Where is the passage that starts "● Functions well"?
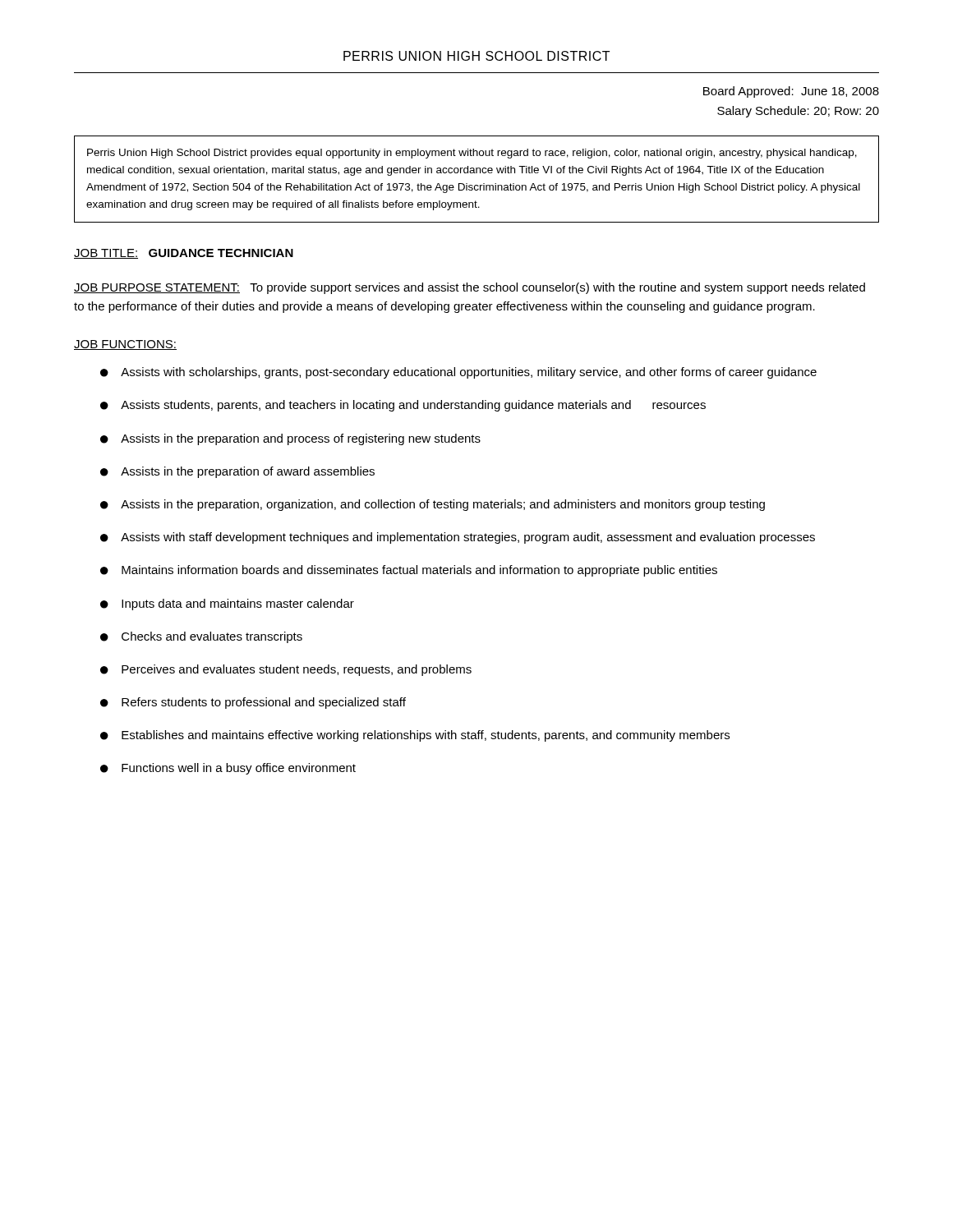Viewport: 953px width, 1232px height. pyautogui.click(x=228, y=769)
